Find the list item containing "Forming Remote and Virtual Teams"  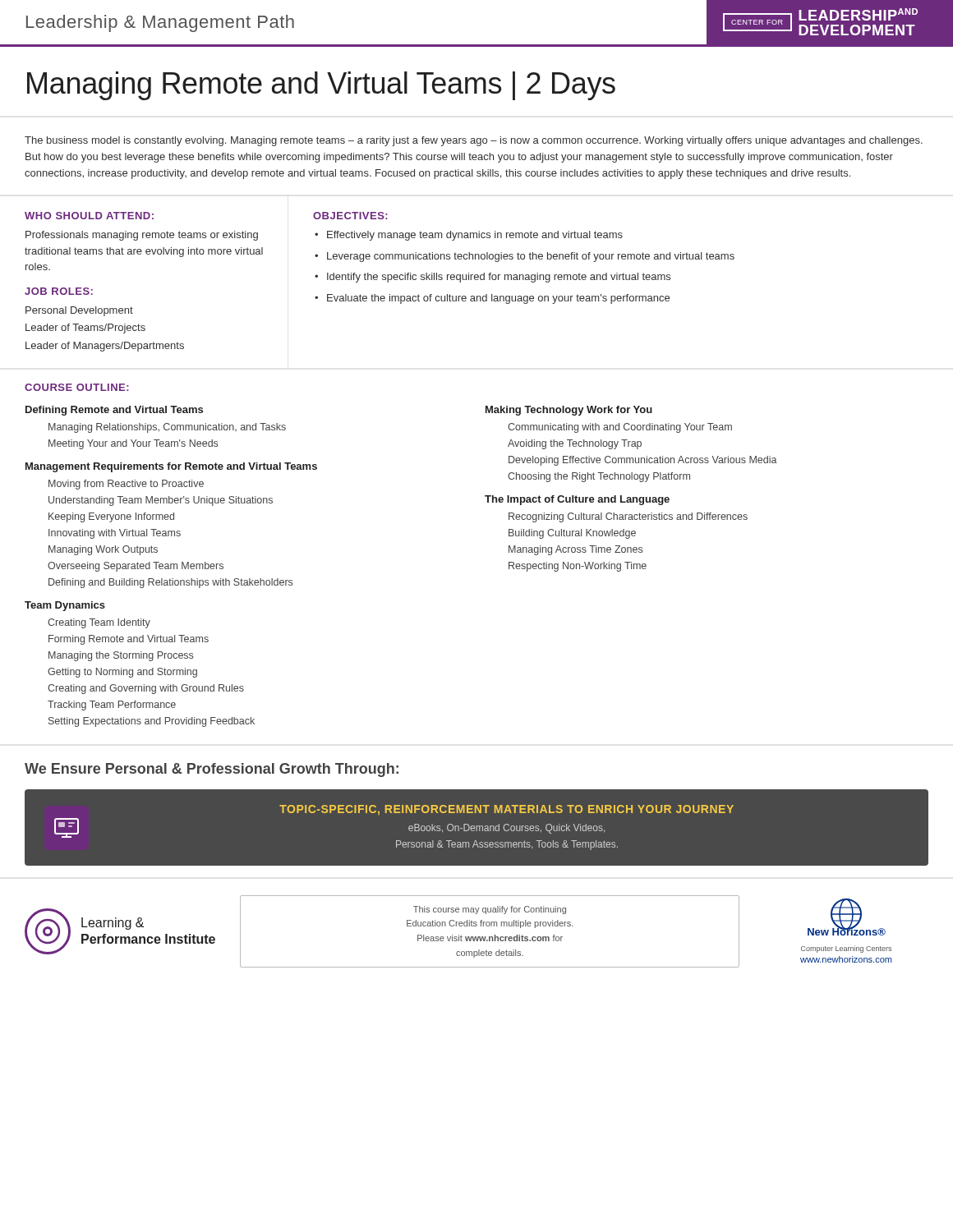128,639
